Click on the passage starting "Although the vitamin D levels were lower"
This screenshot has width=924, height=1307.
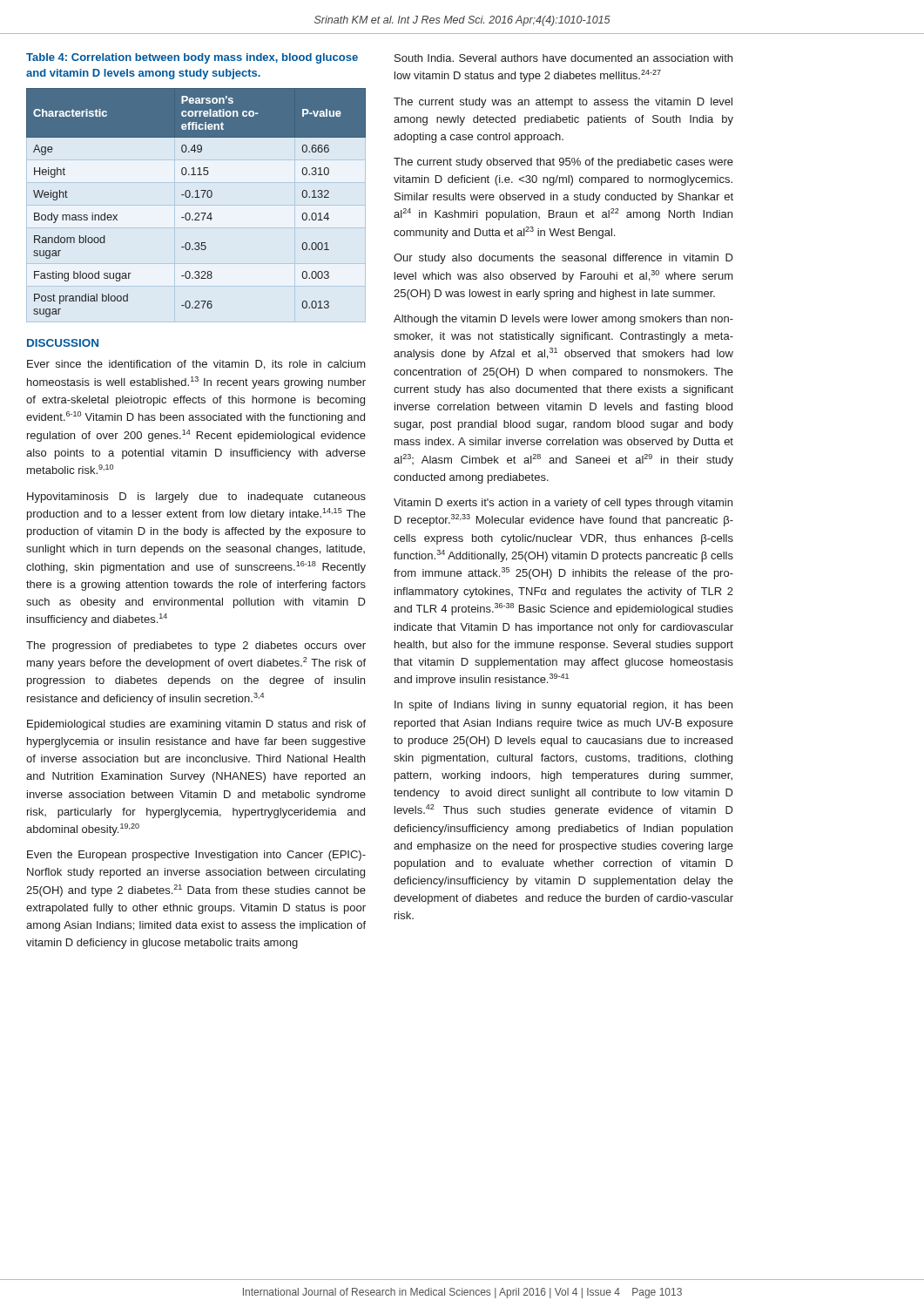point(563,398)
